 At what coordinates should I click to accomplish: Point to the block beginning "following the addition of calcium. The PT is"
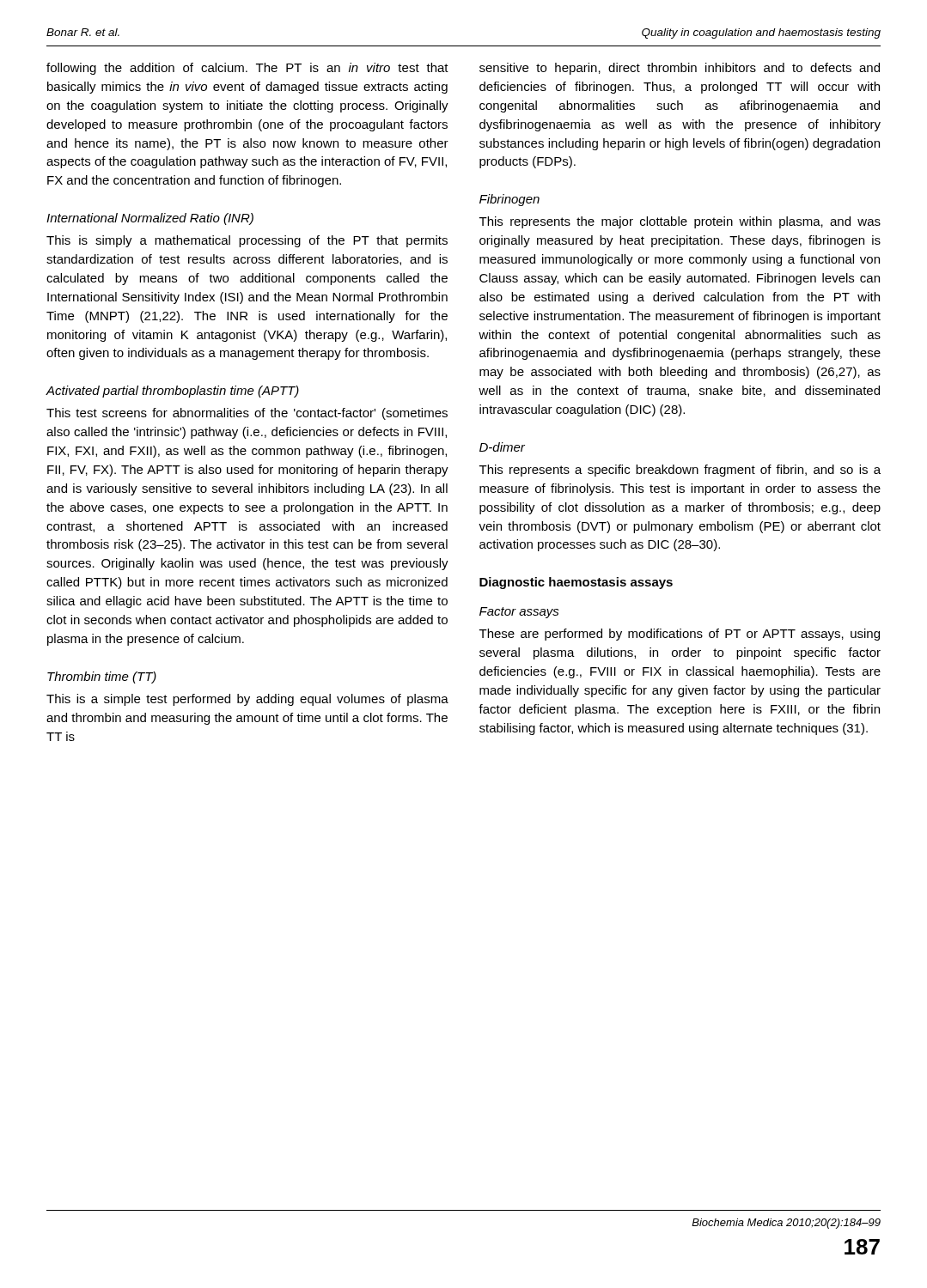tap(247, 124)
